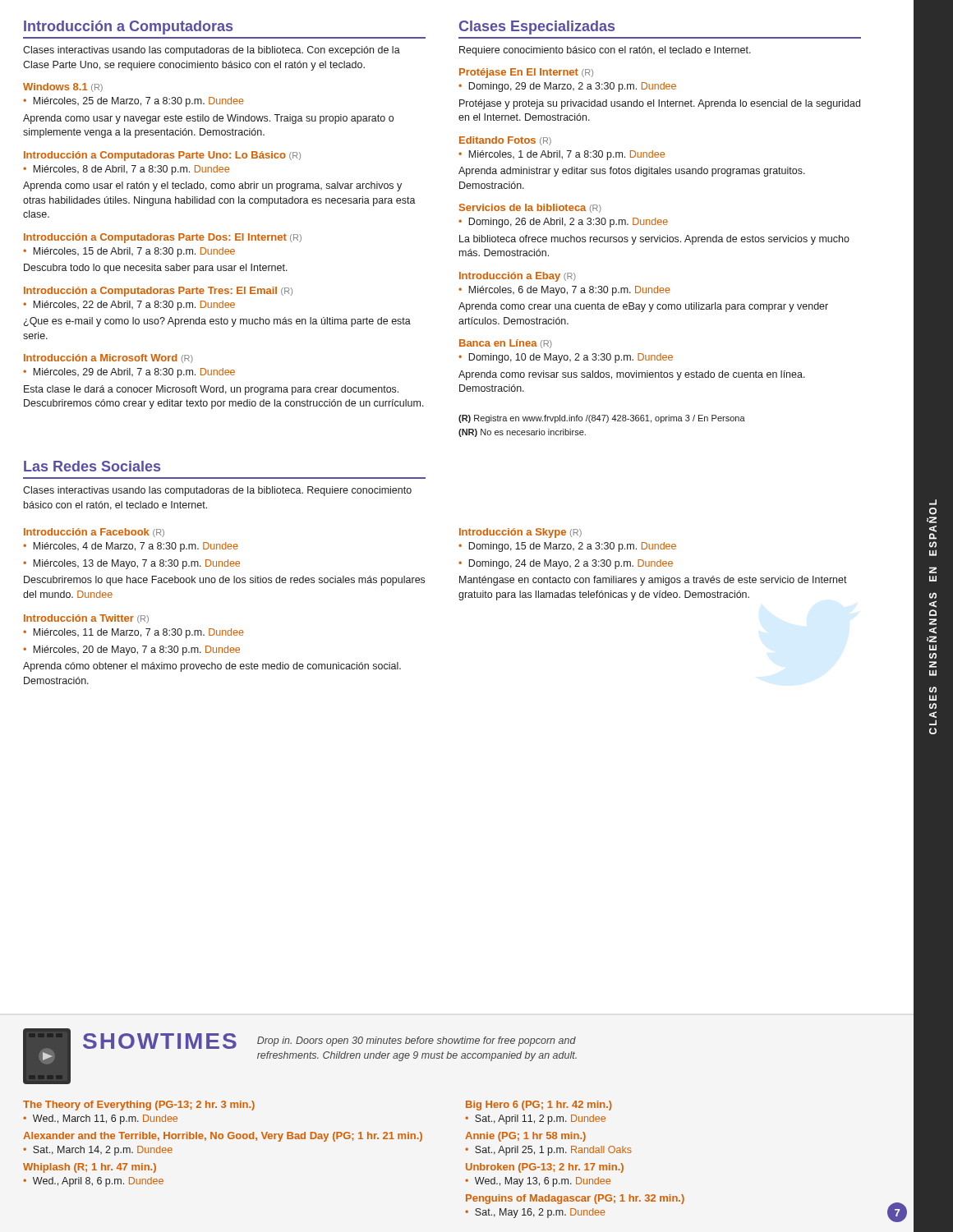Locate the passage starting "¿Que es e-mail y"
This screenshot has width=953, height=1232.
pyautogui.click(x=224, y=329)
